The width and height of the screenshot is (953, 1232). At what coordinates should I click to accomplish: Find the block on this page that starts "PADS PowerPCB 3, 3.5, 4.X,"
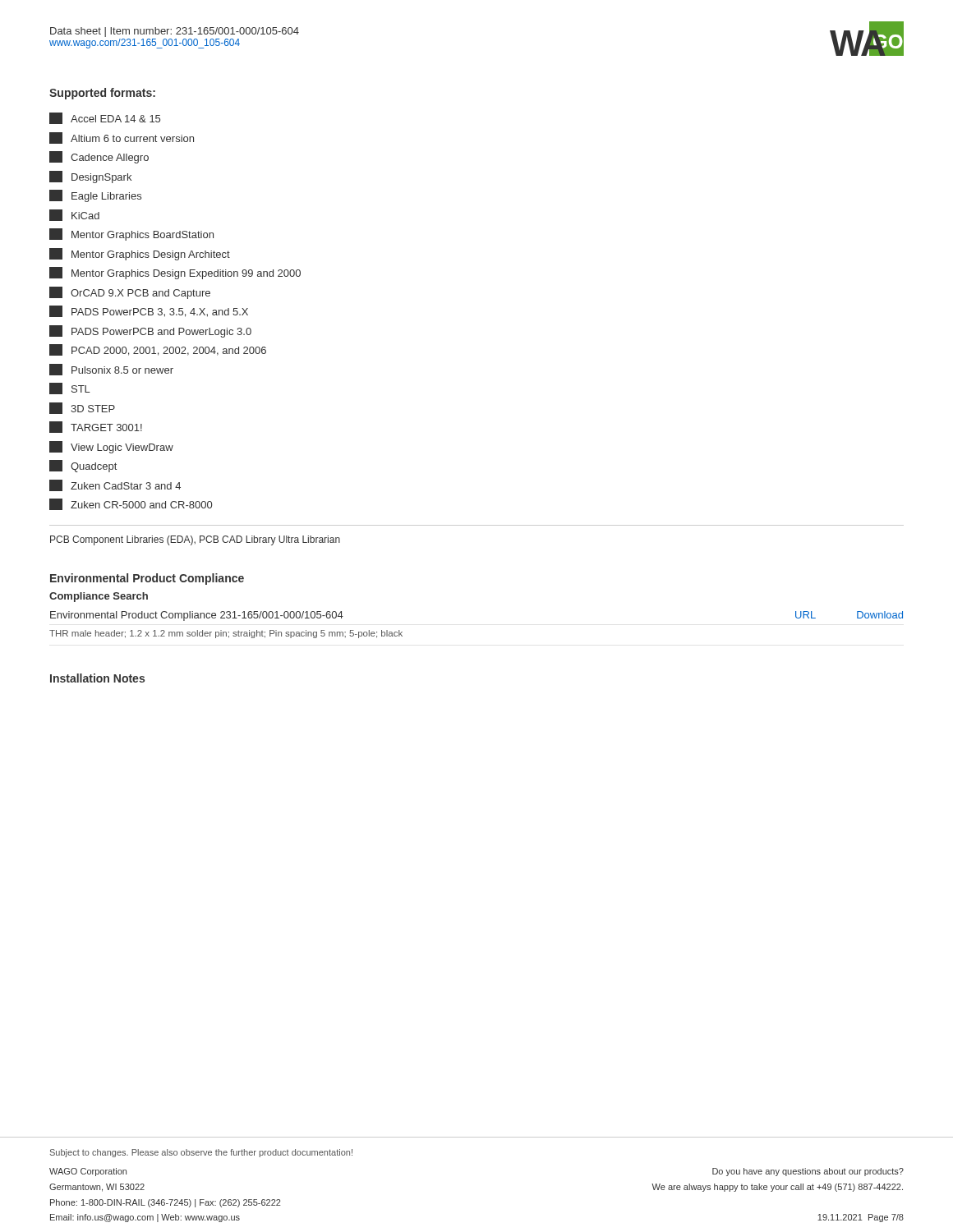pos(149,312)
